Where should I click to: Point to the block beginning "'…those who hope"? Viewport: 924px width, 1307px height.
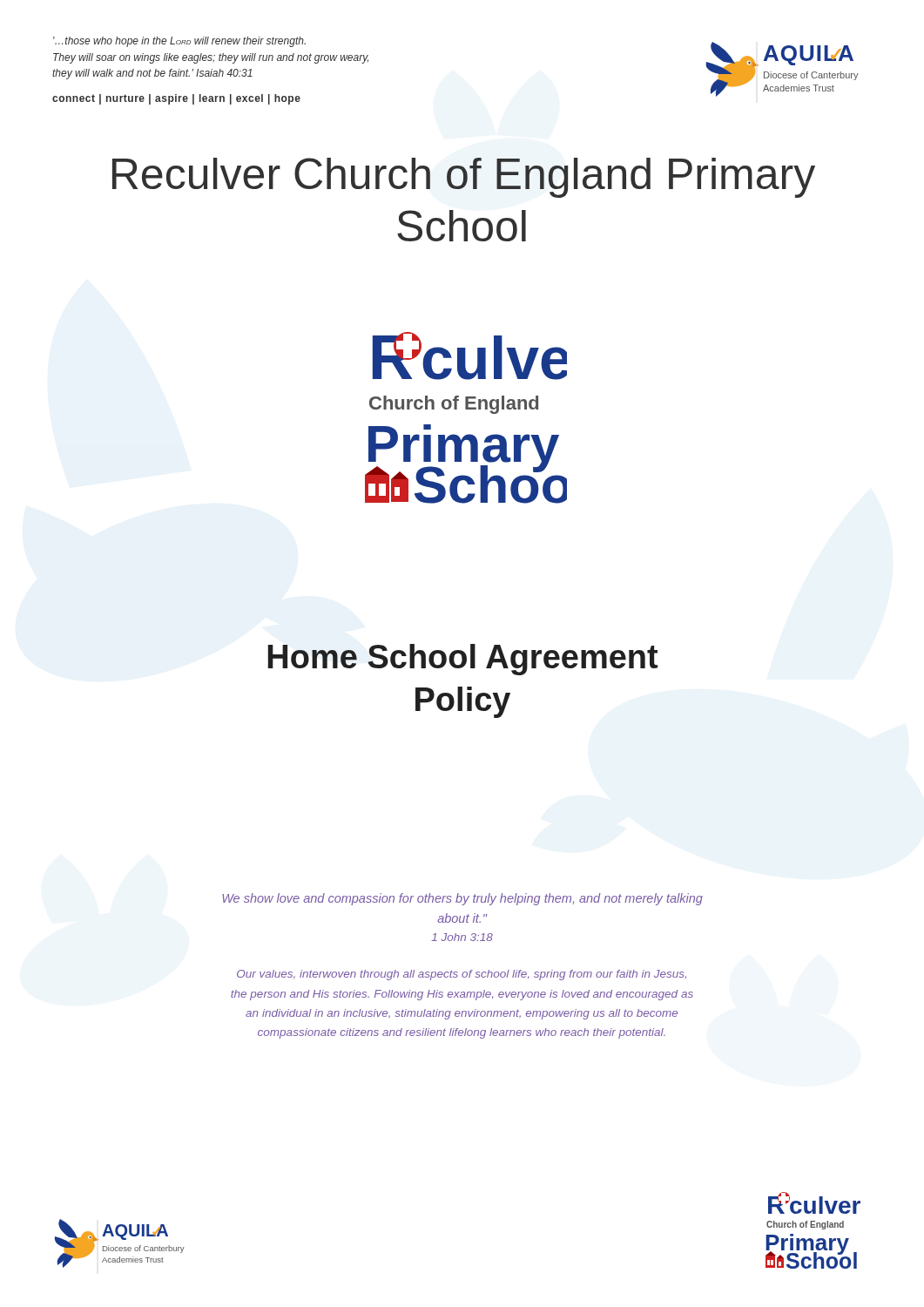pyautogui.click(x=211, y=57)
